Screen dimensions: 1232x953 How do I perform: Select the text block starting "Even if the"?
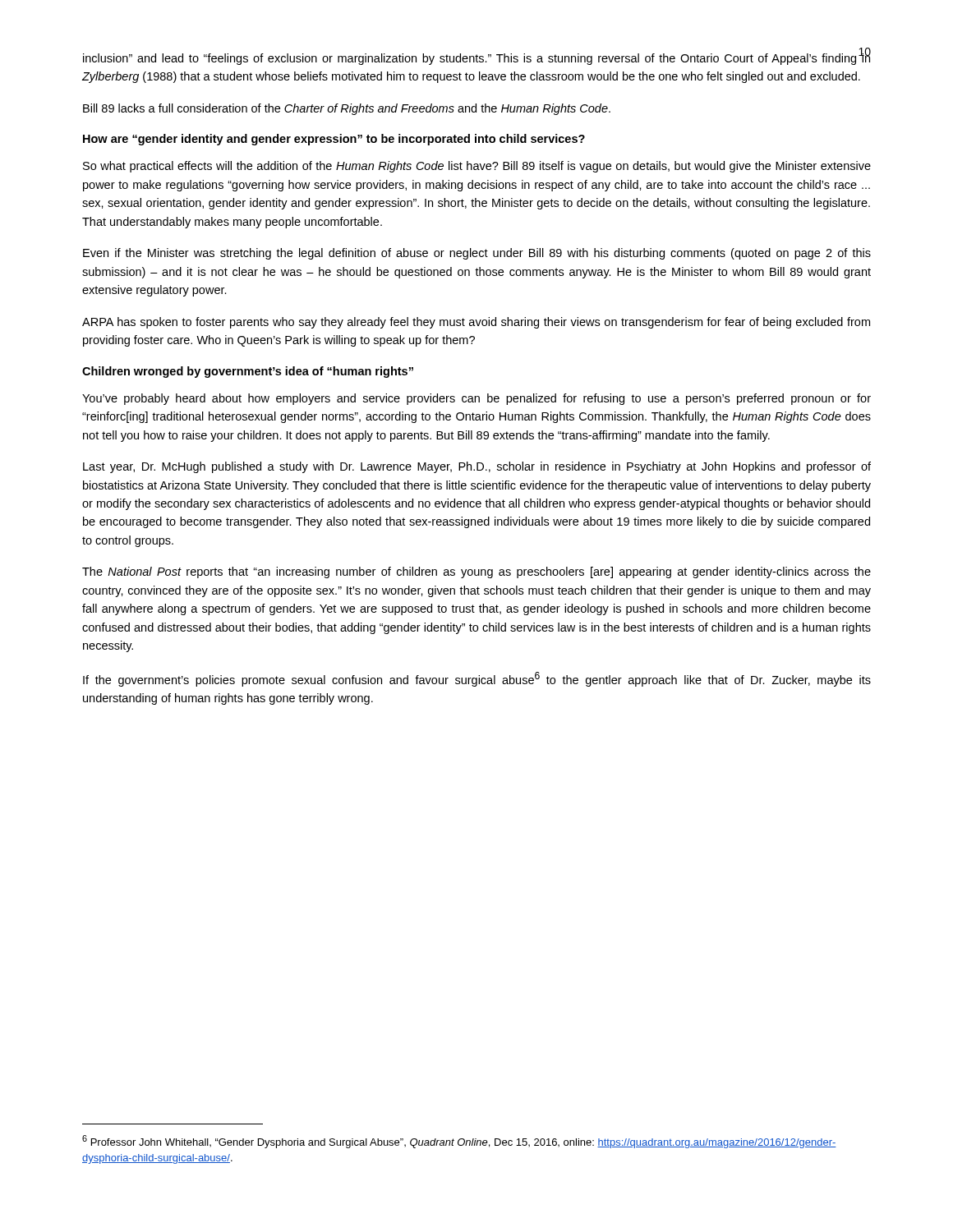(476, 272)
